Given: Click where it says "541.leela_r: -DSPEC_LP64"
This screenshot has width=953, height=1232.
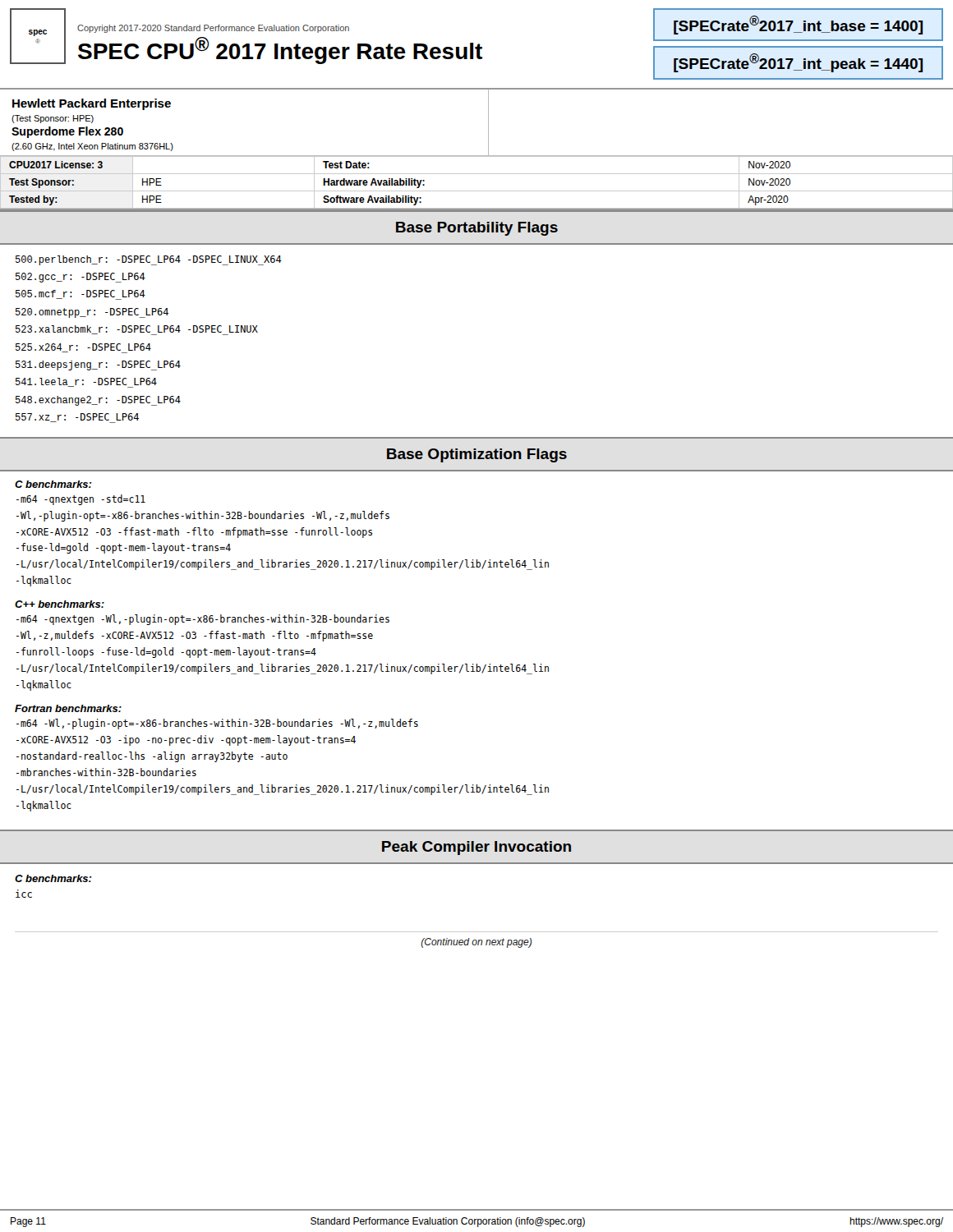Looking at the screenshot, I should (x=86, y=383).
